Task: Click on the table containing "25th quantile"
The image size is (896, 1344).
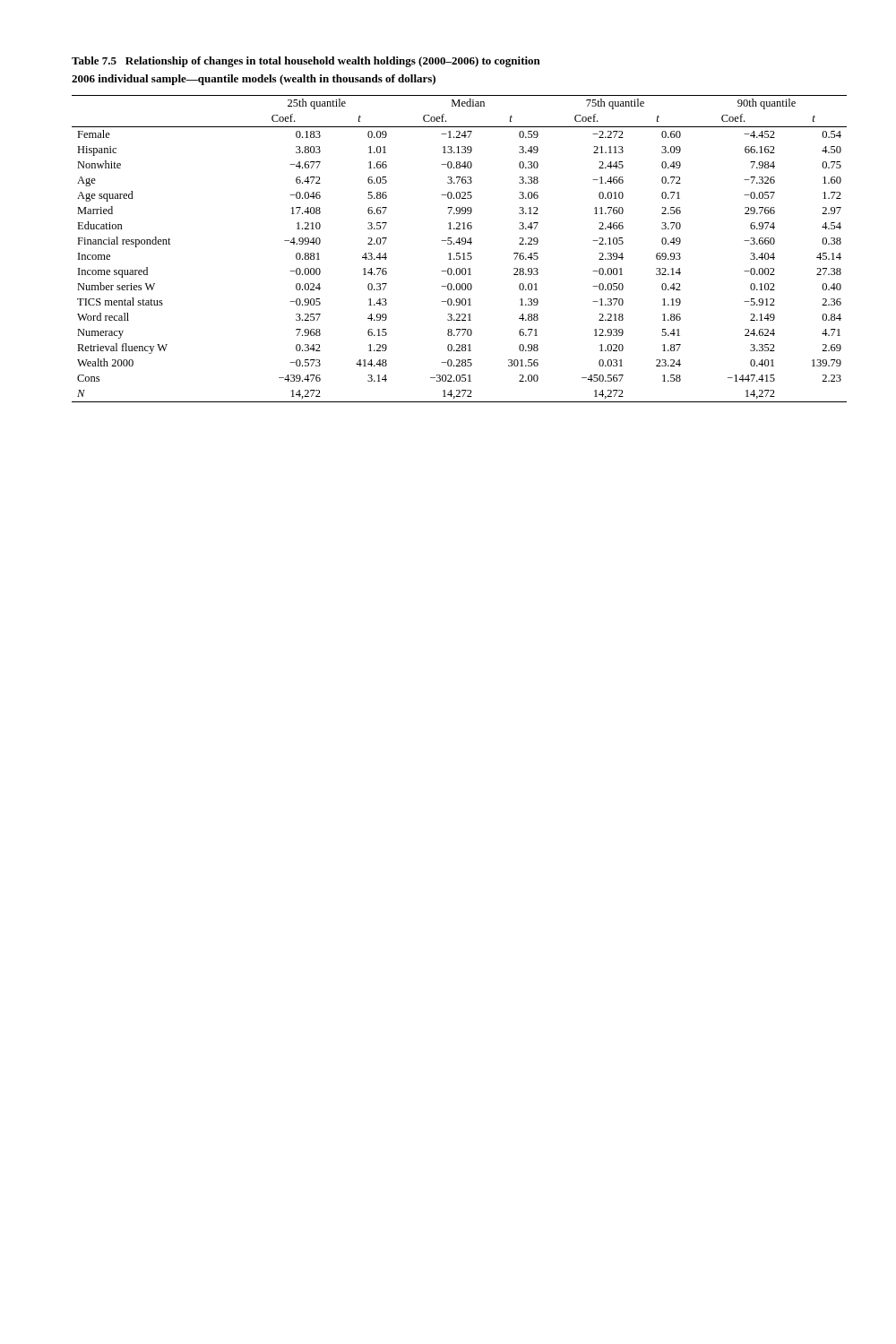Action: tap(459, 249)
